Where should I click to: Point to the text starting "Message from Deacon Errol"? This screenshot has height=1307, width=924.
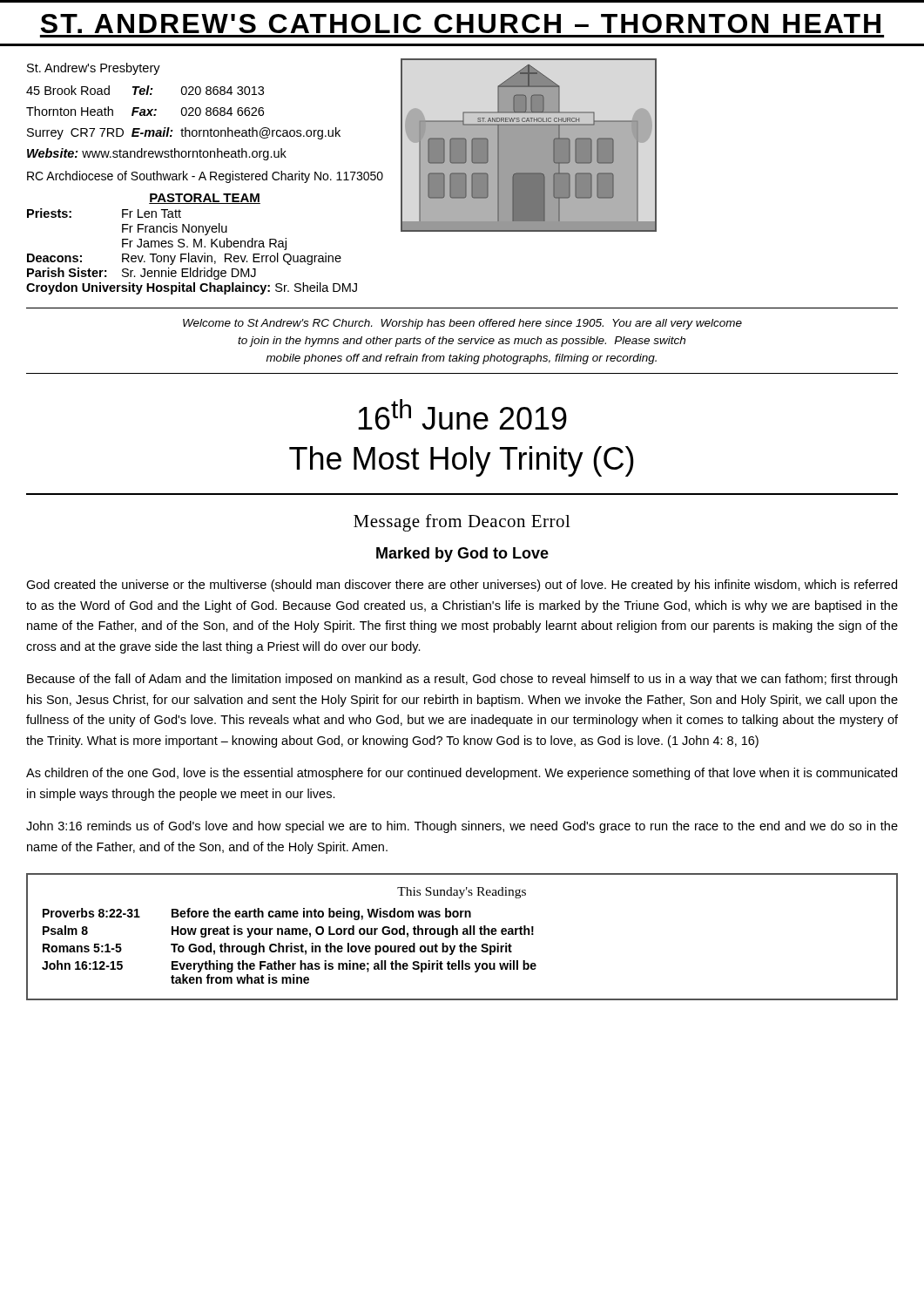tap(462, 521)
